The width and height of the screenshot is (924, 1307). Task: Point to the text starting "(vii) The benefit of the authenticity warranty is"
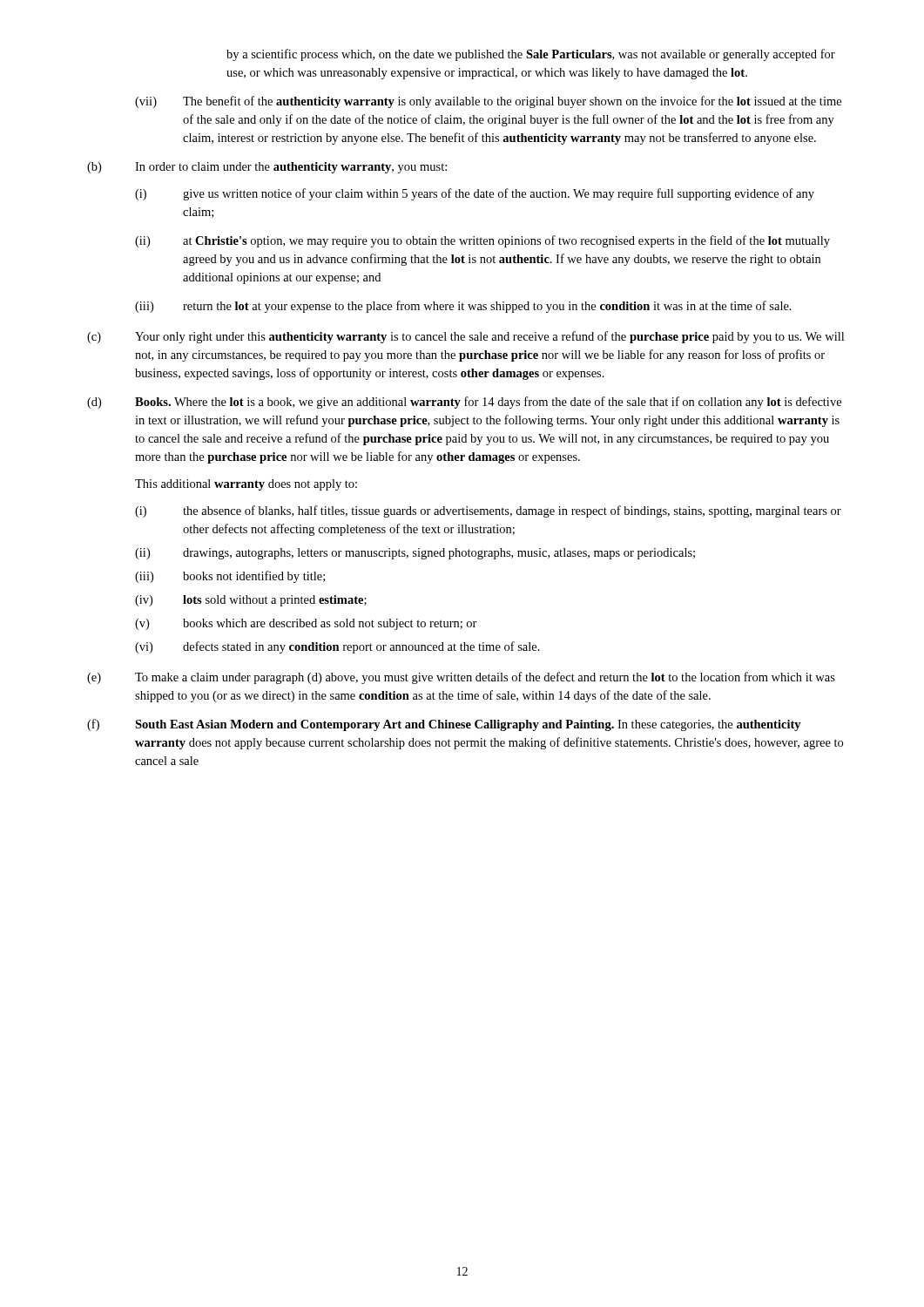tap(490, 120)
